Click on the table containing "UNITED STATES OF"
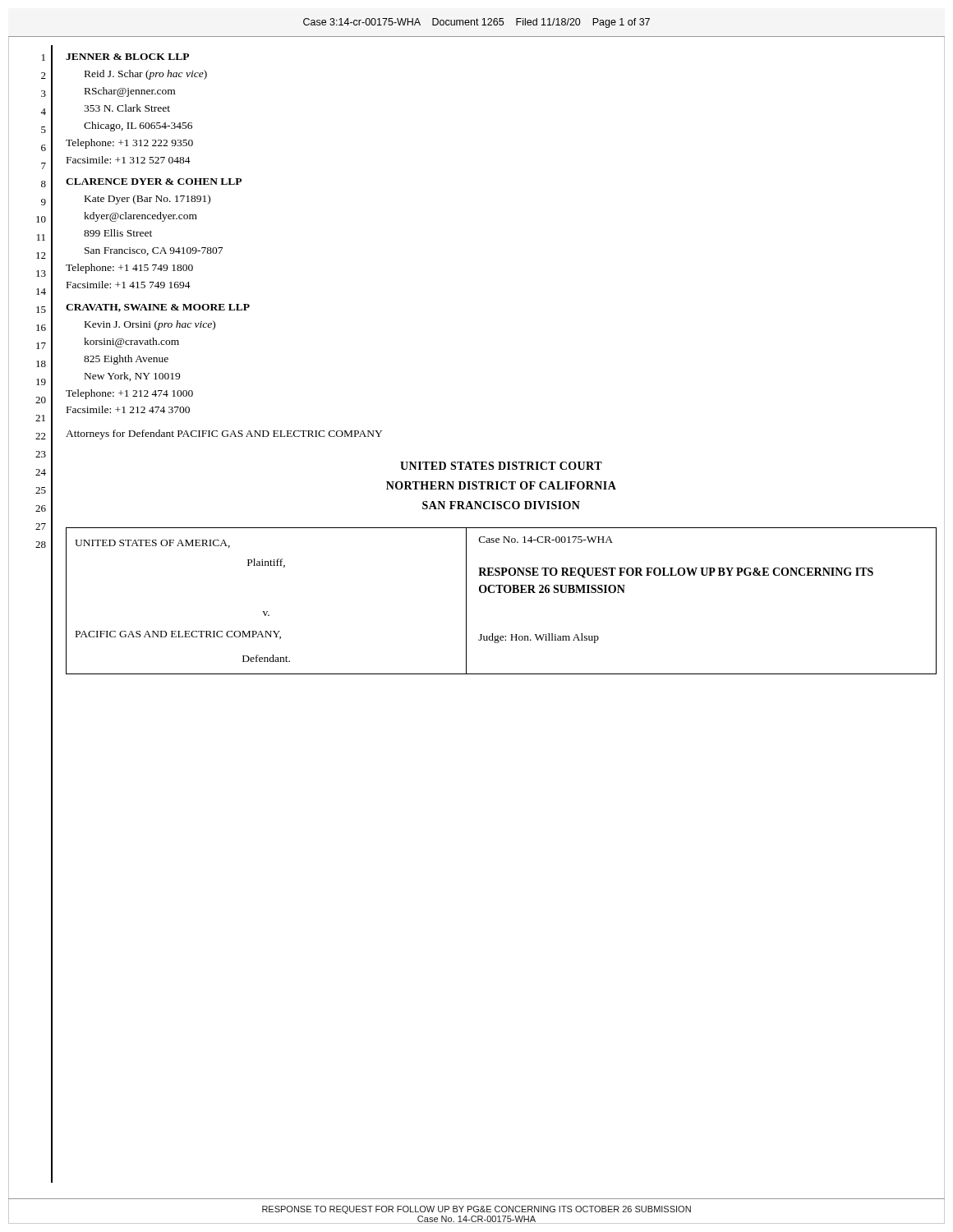The height and width of the screenshot is (1232, 953). tap(501, 601)
